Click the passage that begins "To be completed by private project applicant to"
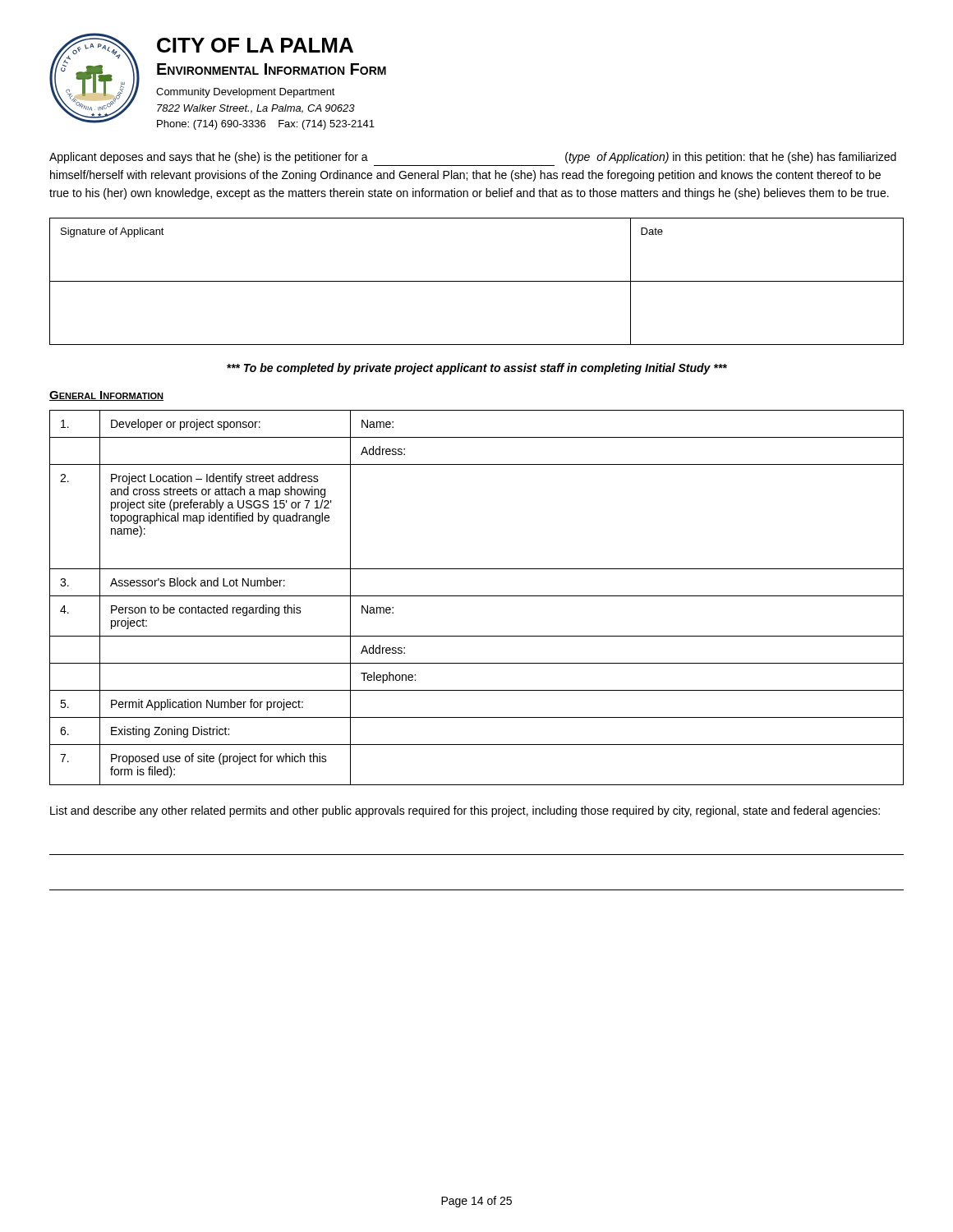Image resolution: width=953 pixels, height=1232 pixels. pyautogui.click(x=476, y=368)
